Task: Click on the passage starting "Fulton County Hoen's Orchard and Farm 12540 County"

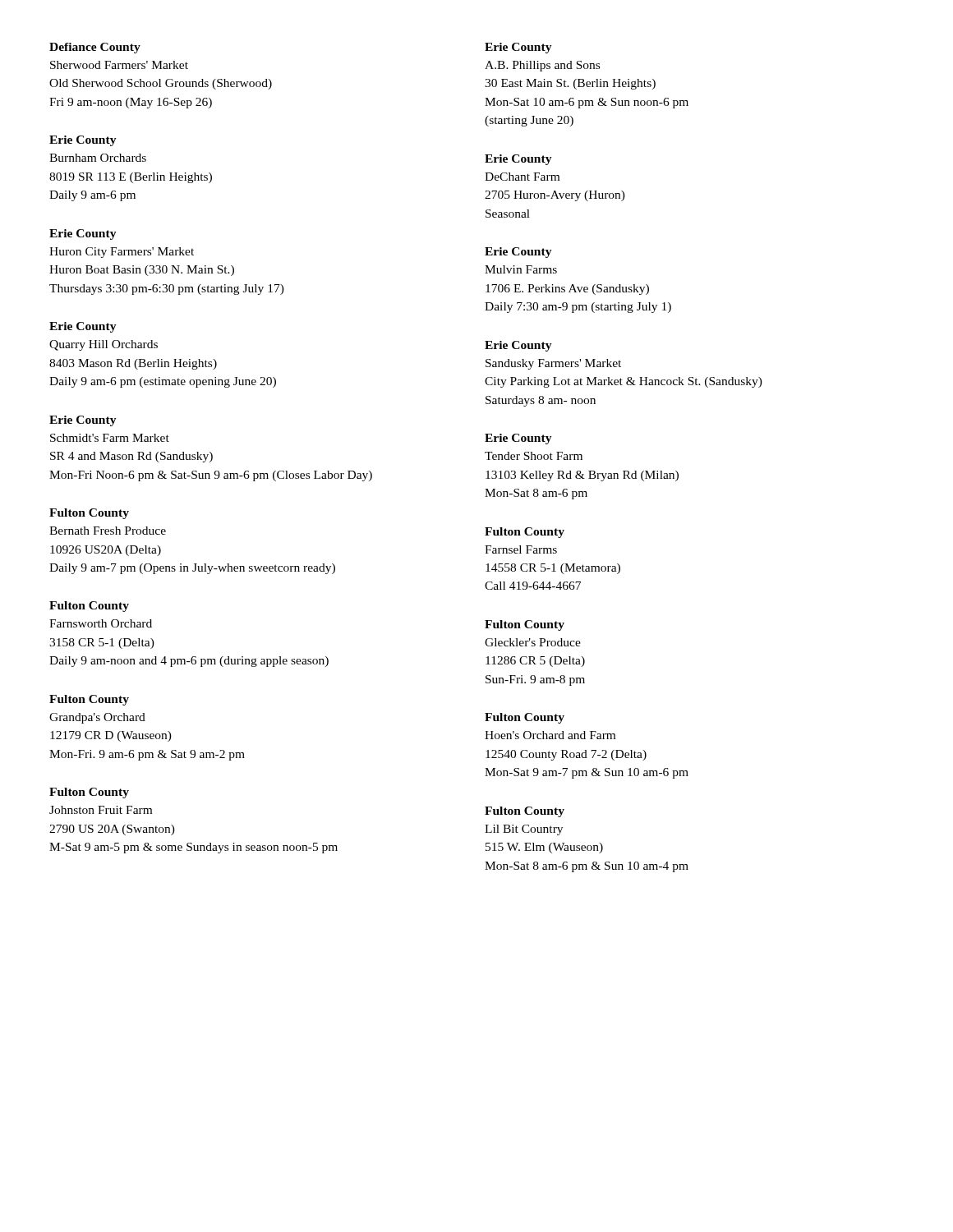Action: [525, 718]
